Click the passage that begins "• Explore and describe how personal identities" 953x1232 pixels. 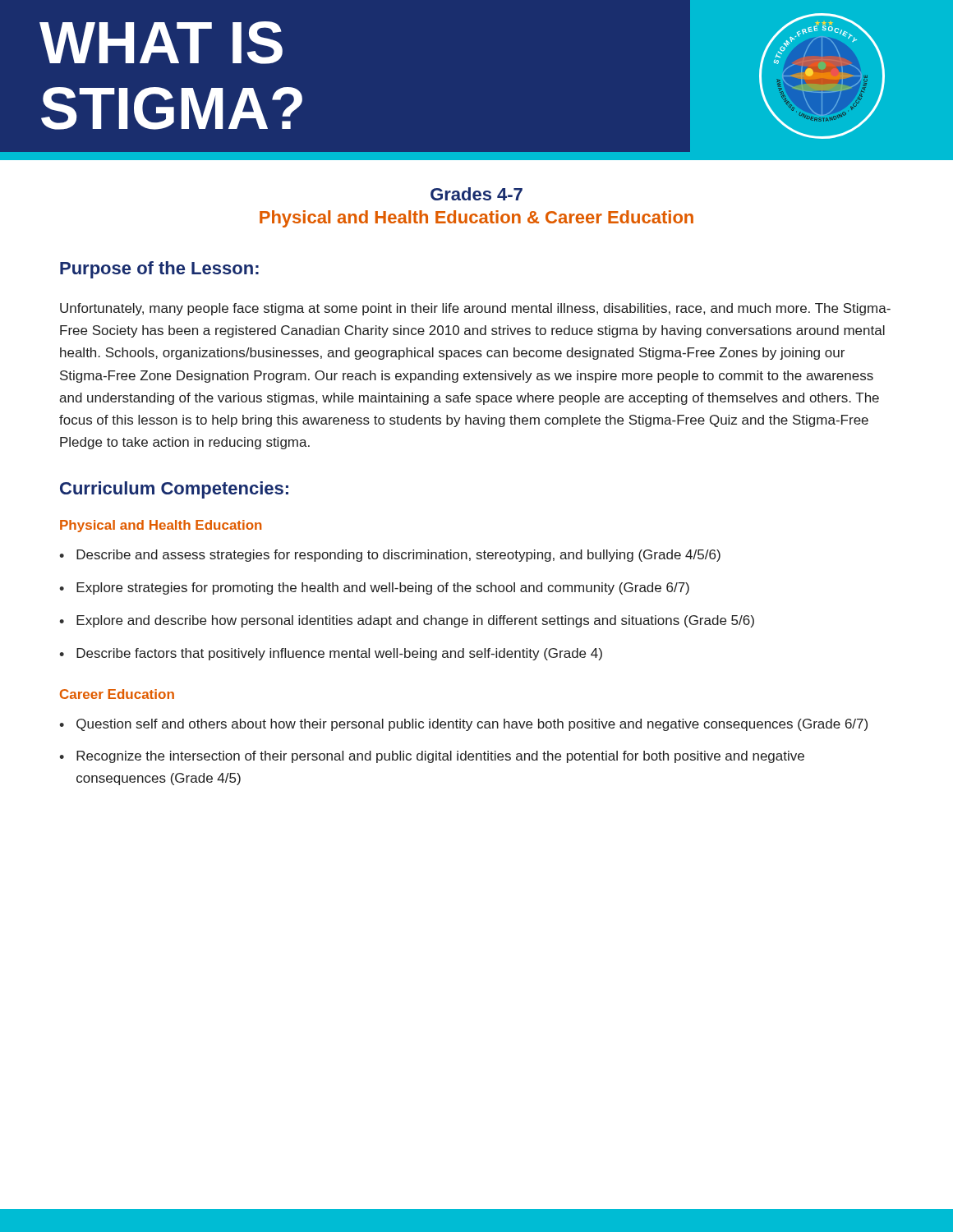click(x=407, y=622)
